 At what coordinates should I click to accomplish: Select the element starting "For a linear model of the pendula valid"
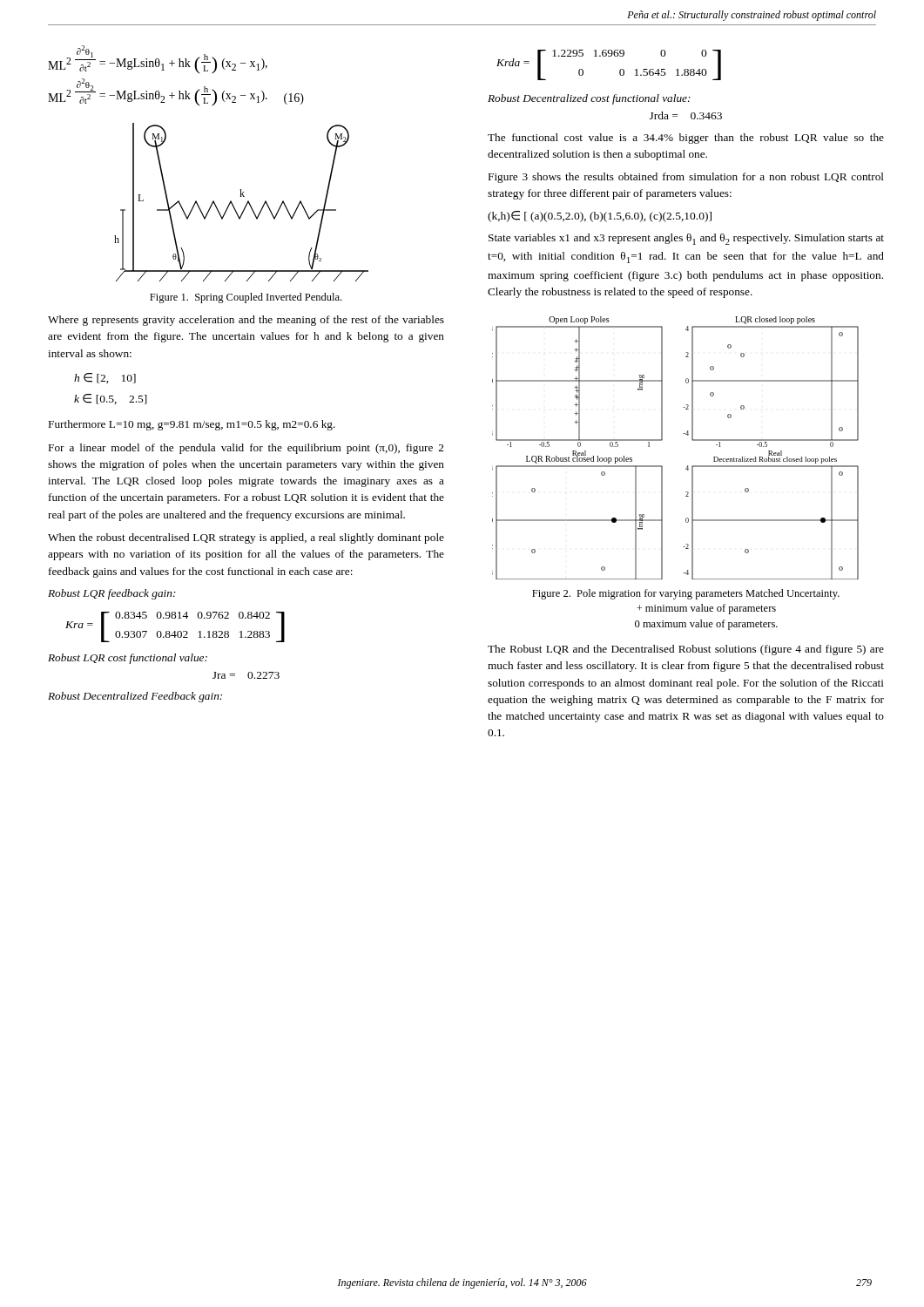point(246,481)
